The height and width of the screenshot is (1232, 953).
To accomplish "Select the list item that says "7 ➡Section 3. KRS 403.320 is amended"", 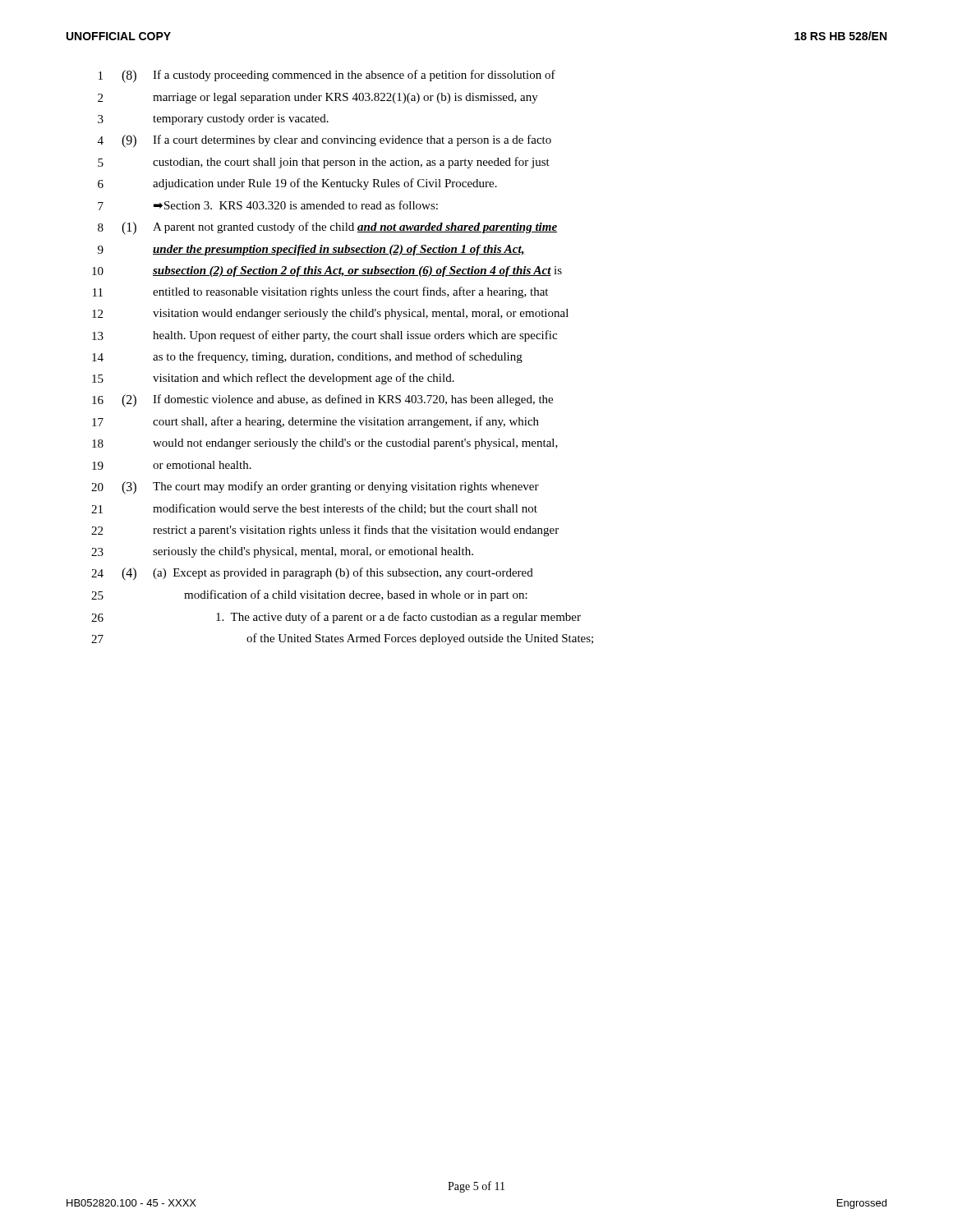I will (x=268, y=205).
